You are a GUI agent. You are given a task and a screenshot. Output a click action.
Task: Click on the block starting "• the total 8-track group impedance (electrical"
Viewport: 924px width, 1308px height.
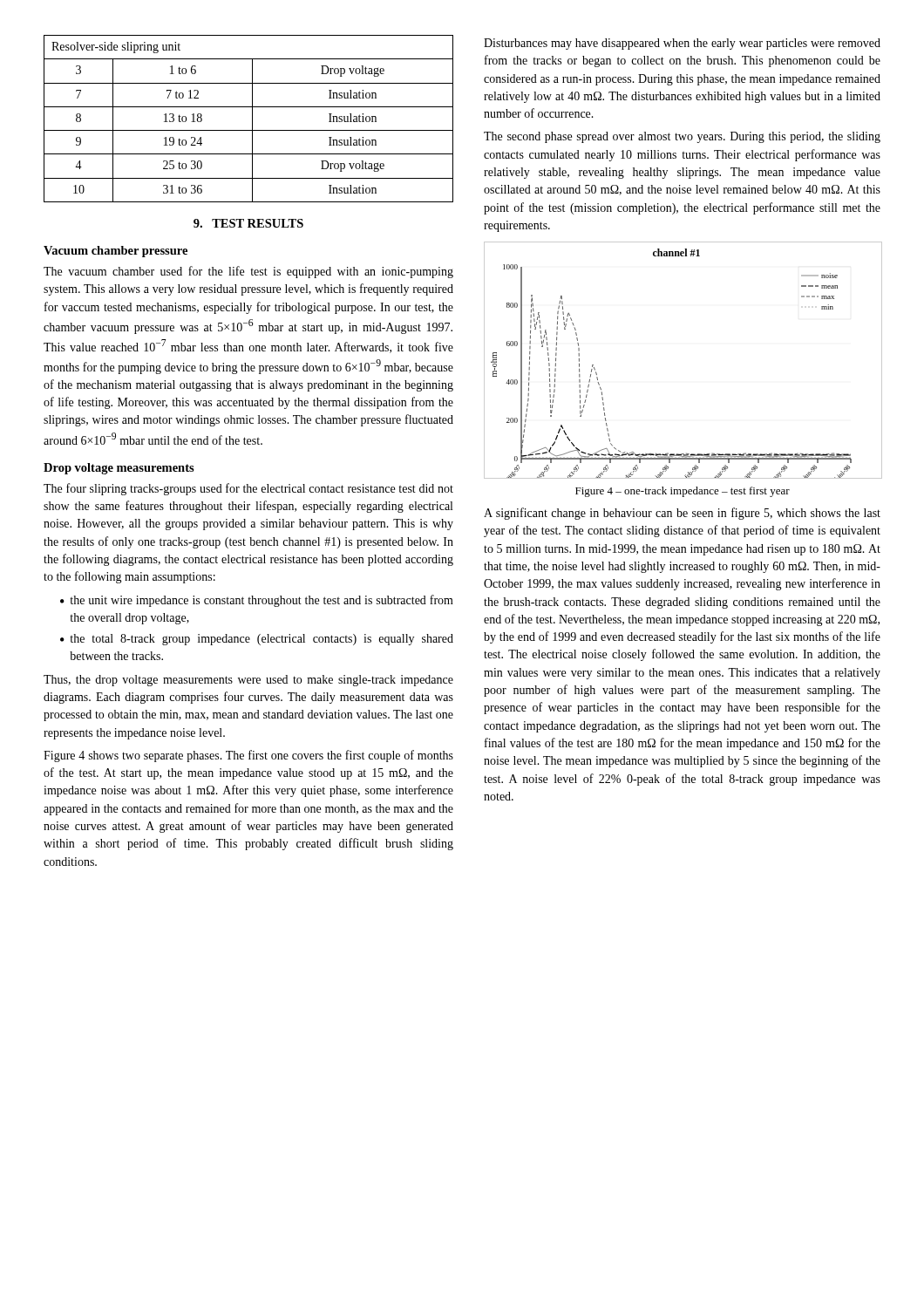[256, 648]
